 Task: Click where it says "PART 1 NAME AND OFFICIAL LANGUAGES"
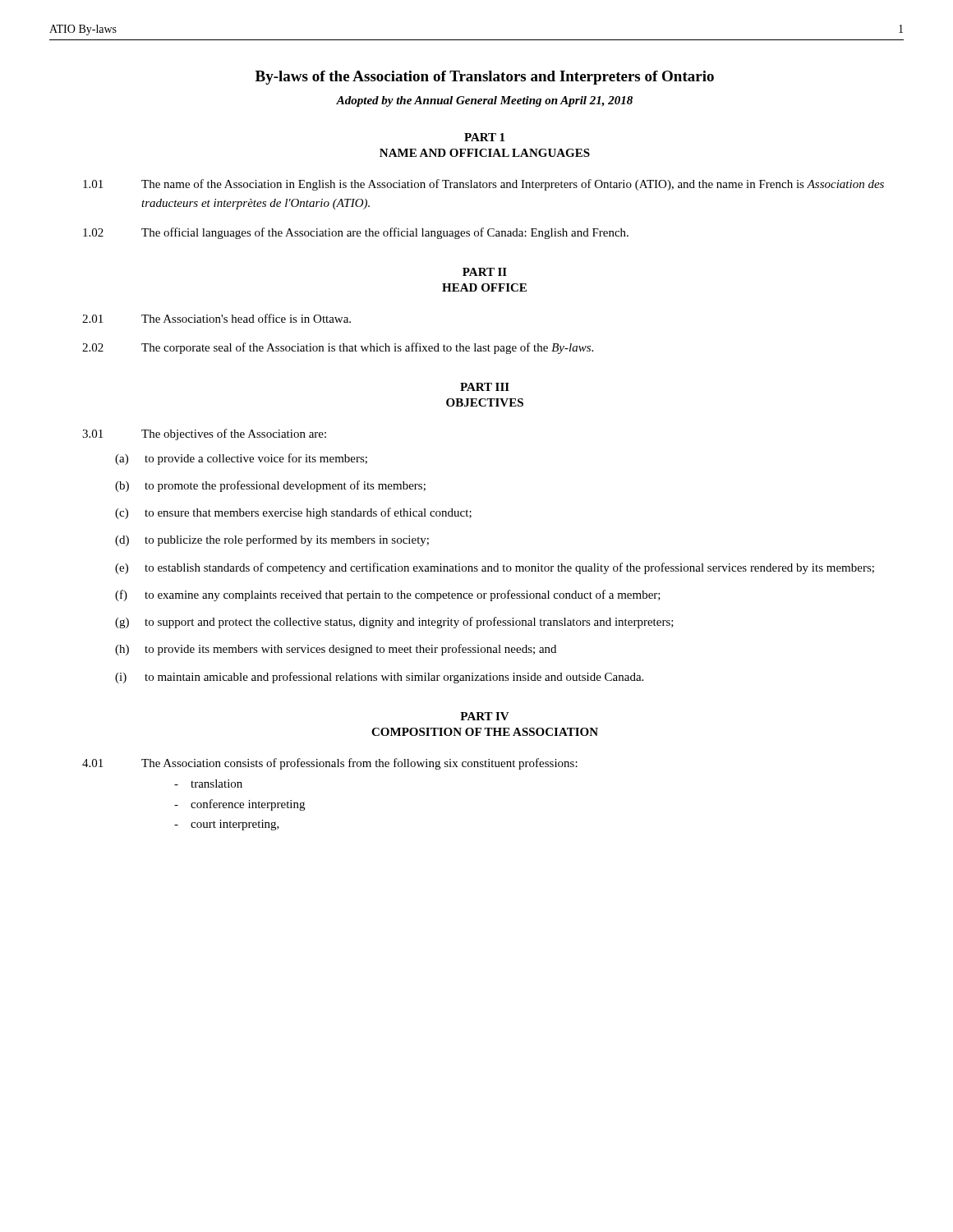[x=485, y=145]
